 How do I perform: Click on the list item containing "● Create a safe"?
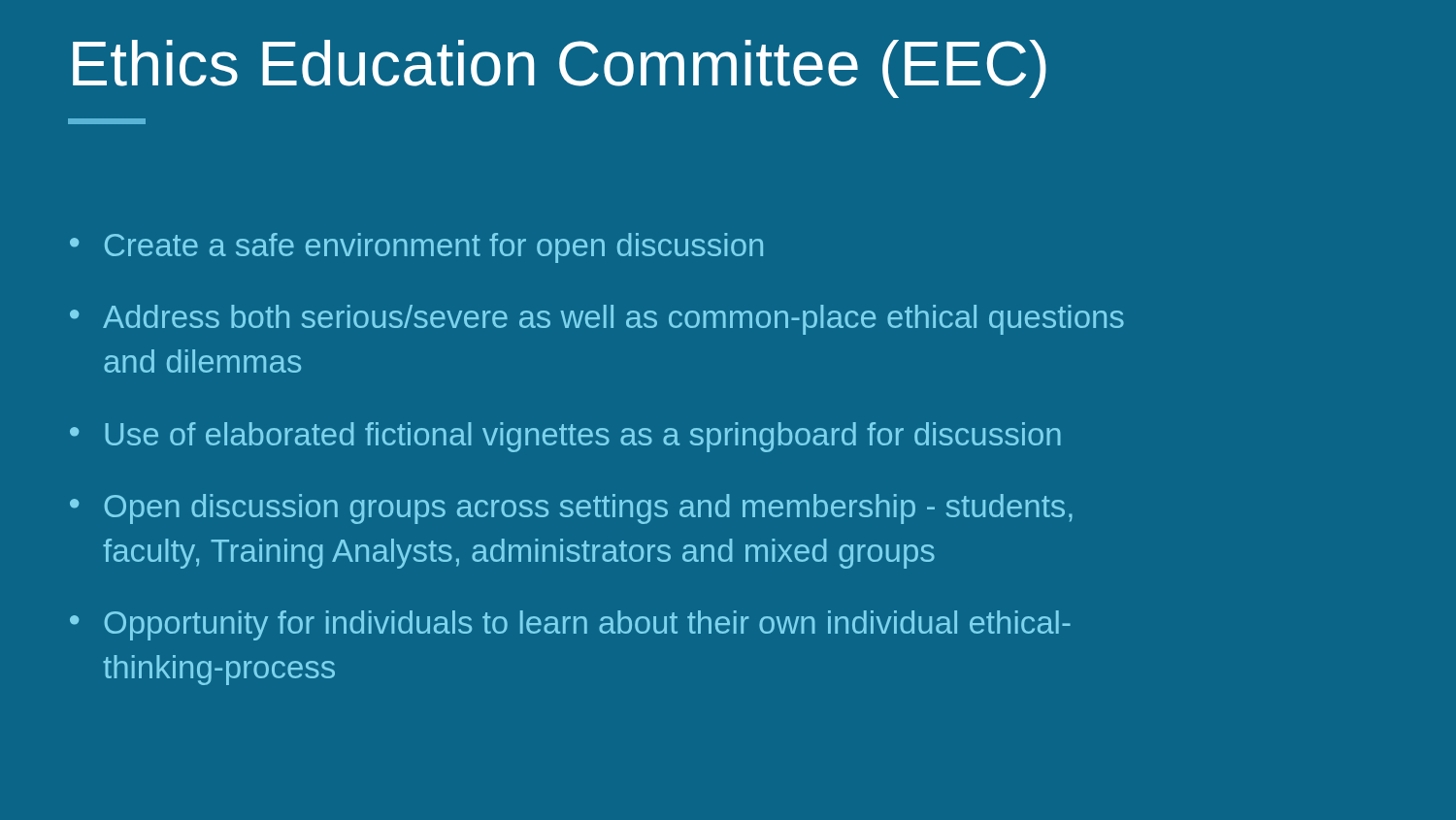(417, 246)
